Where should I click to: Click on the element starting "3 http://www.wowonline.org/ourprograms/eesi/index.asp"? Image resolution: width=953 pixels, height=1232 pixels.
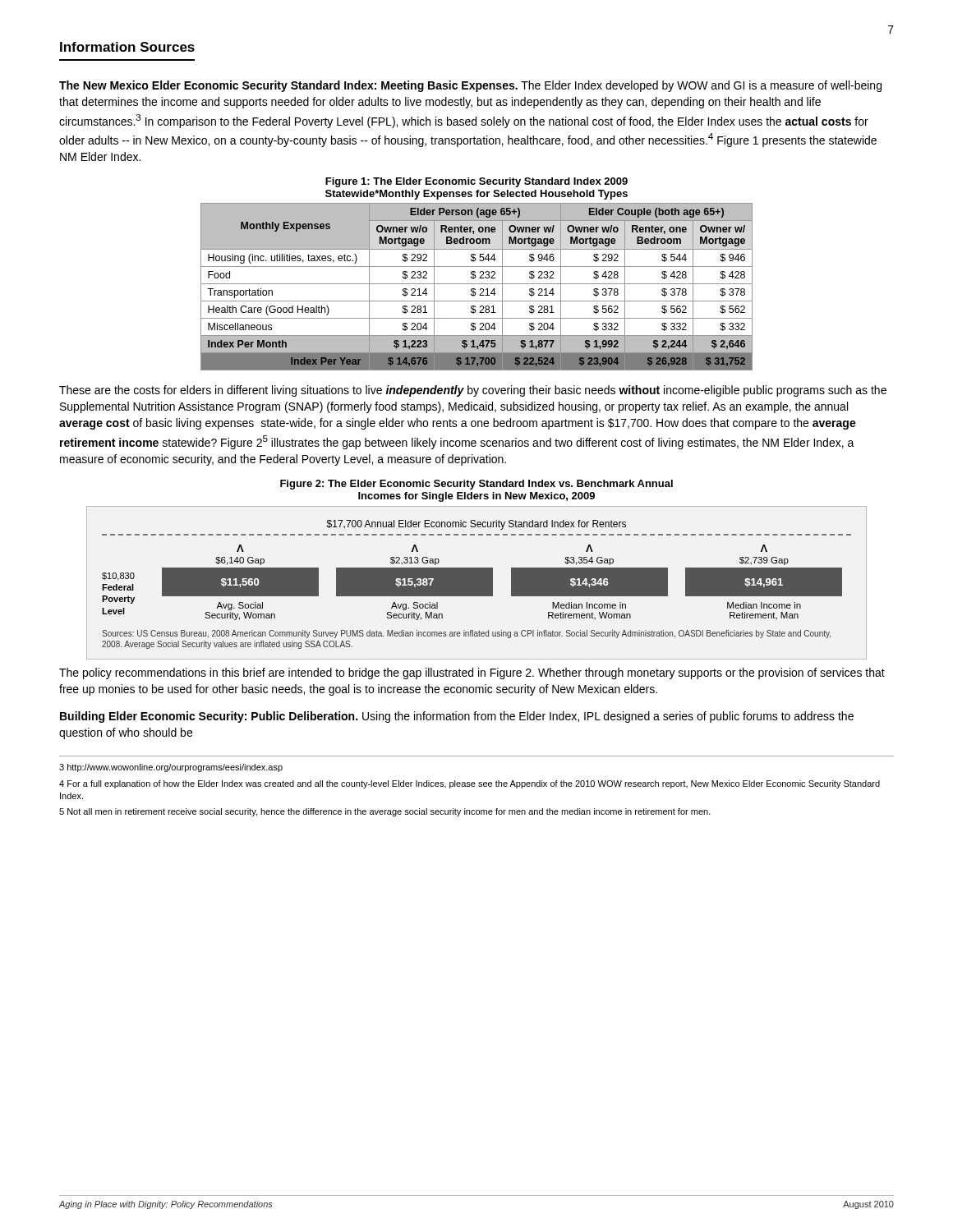point(171,767)
